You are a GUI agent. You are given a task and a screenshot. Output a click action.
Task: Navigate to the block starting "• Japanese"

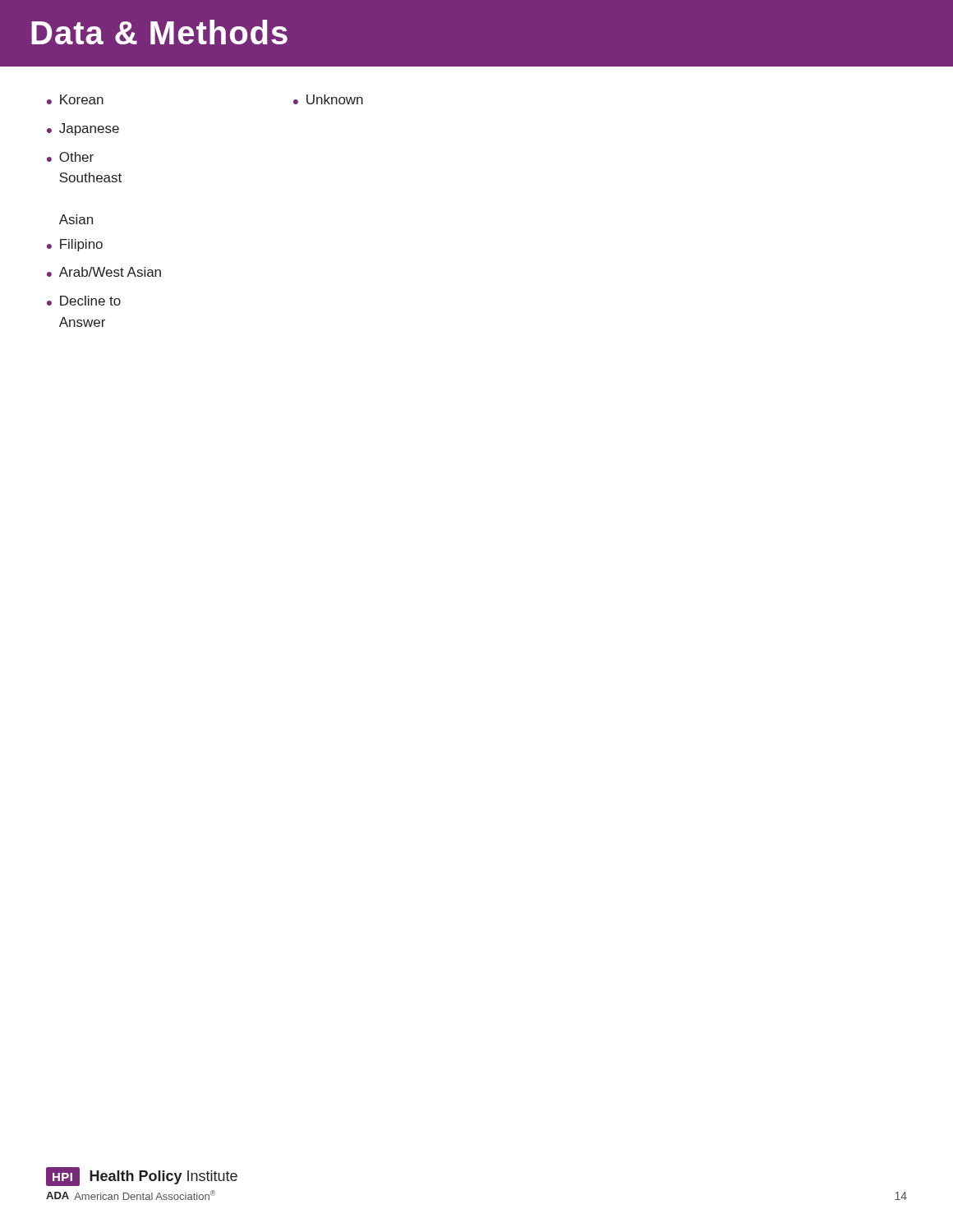pos(83,131)
